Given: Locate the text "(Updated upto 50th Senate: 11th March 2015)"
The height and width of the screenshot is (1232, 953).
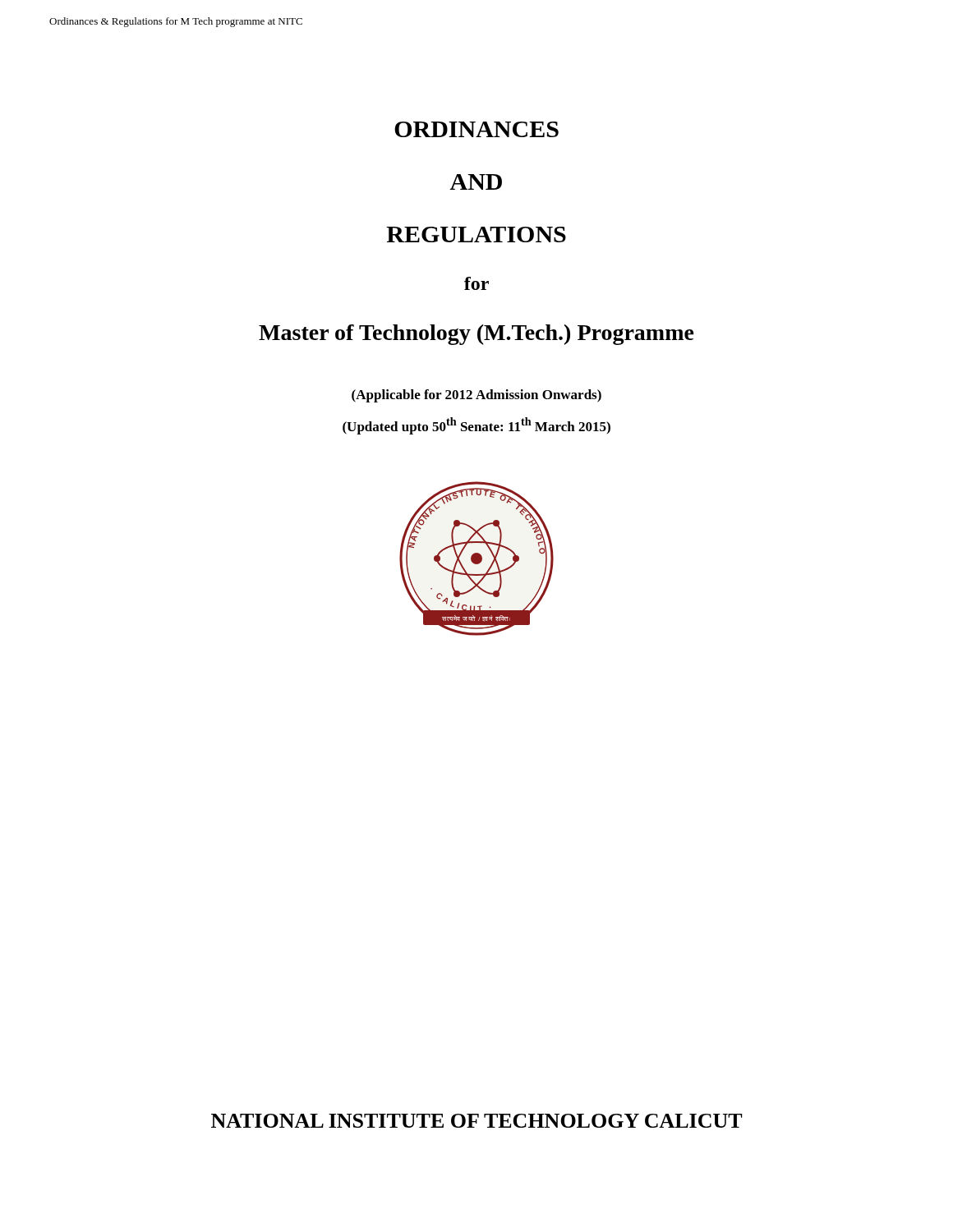Looking at the screenshot, I should coord(476,424).
